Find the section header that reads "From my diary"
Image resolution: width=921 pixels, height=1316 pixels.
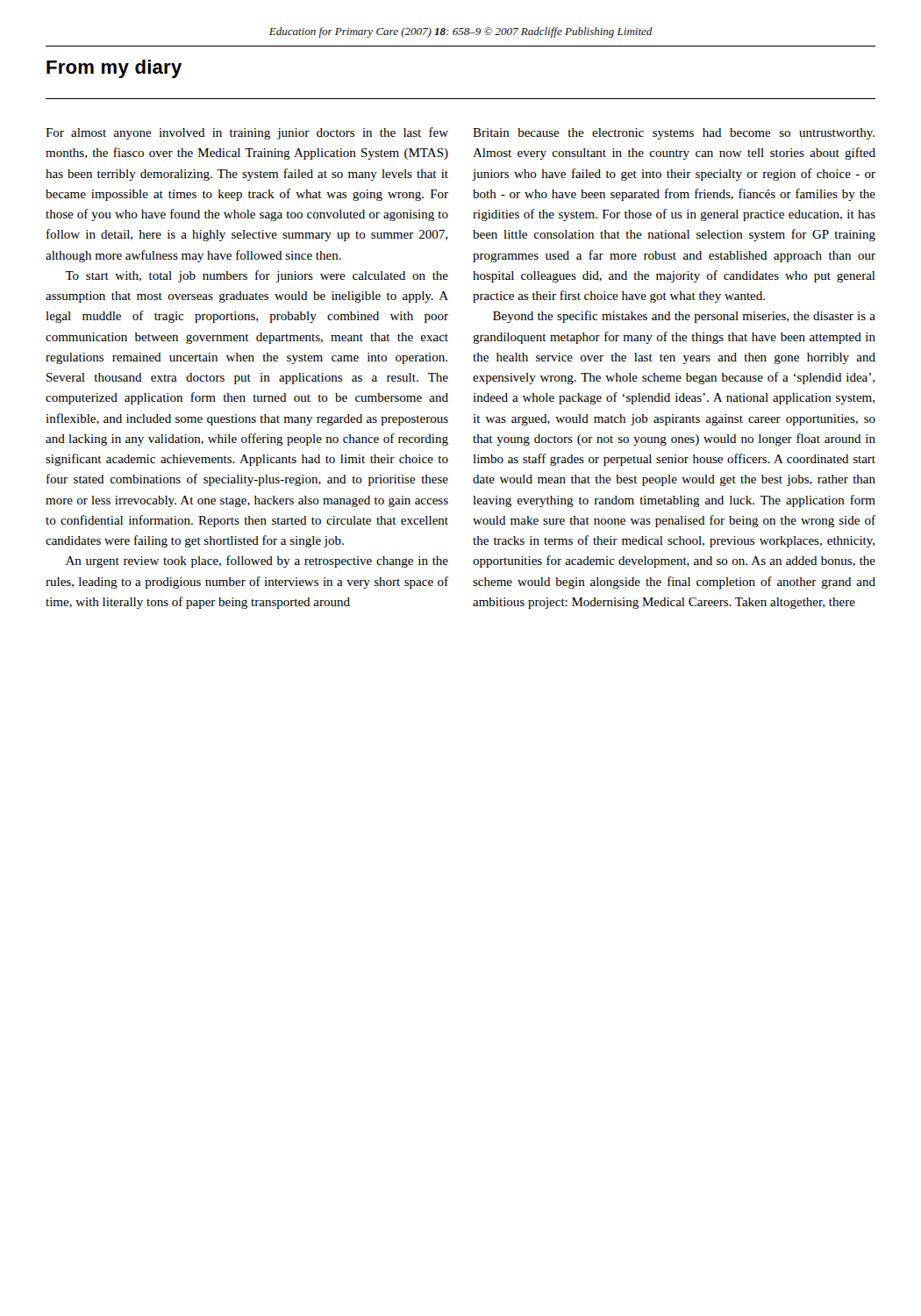click(x=114, y=67)
